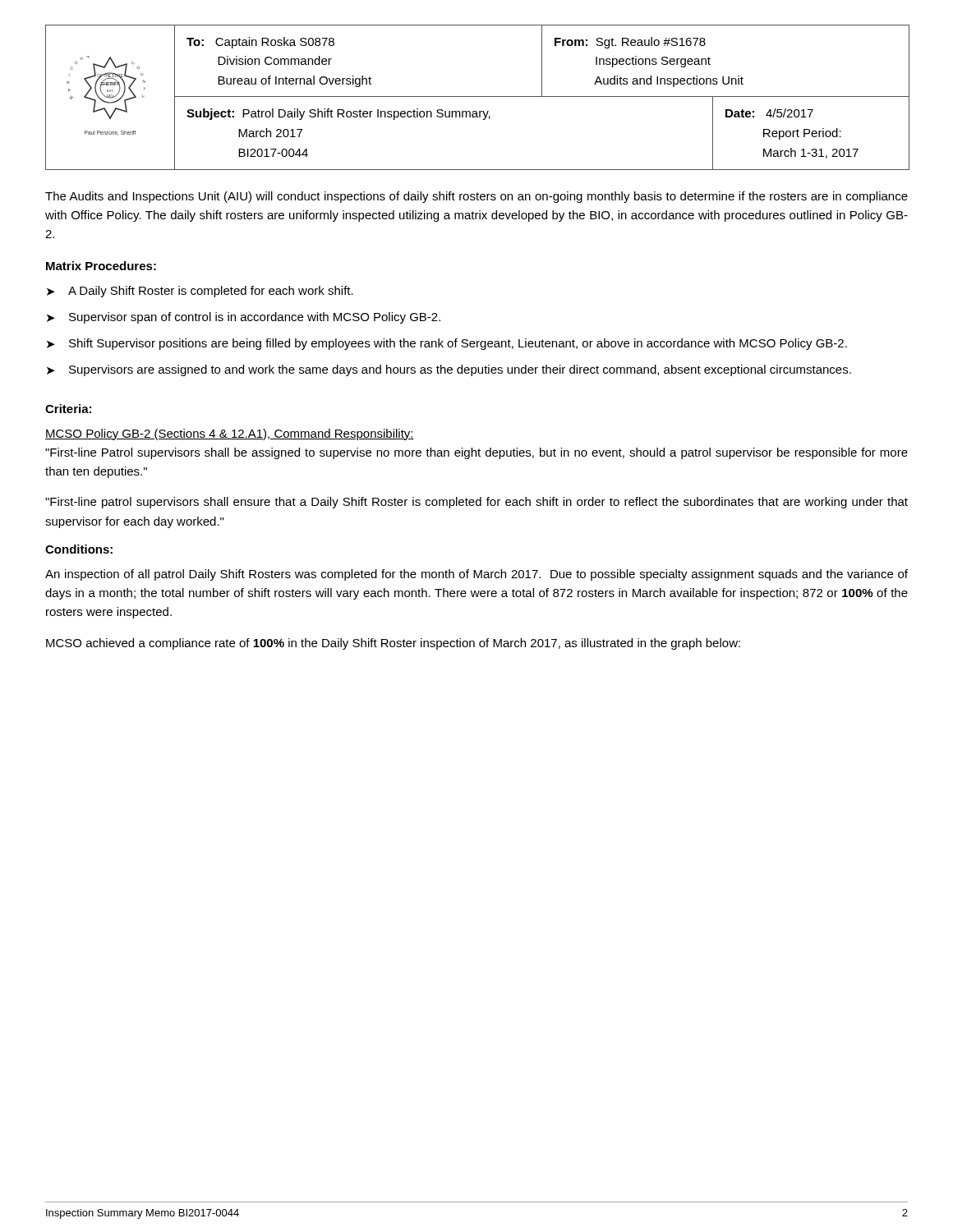Navigate to the text starting "An inspection of"
953x1232 pixels.
click(476, 593)
